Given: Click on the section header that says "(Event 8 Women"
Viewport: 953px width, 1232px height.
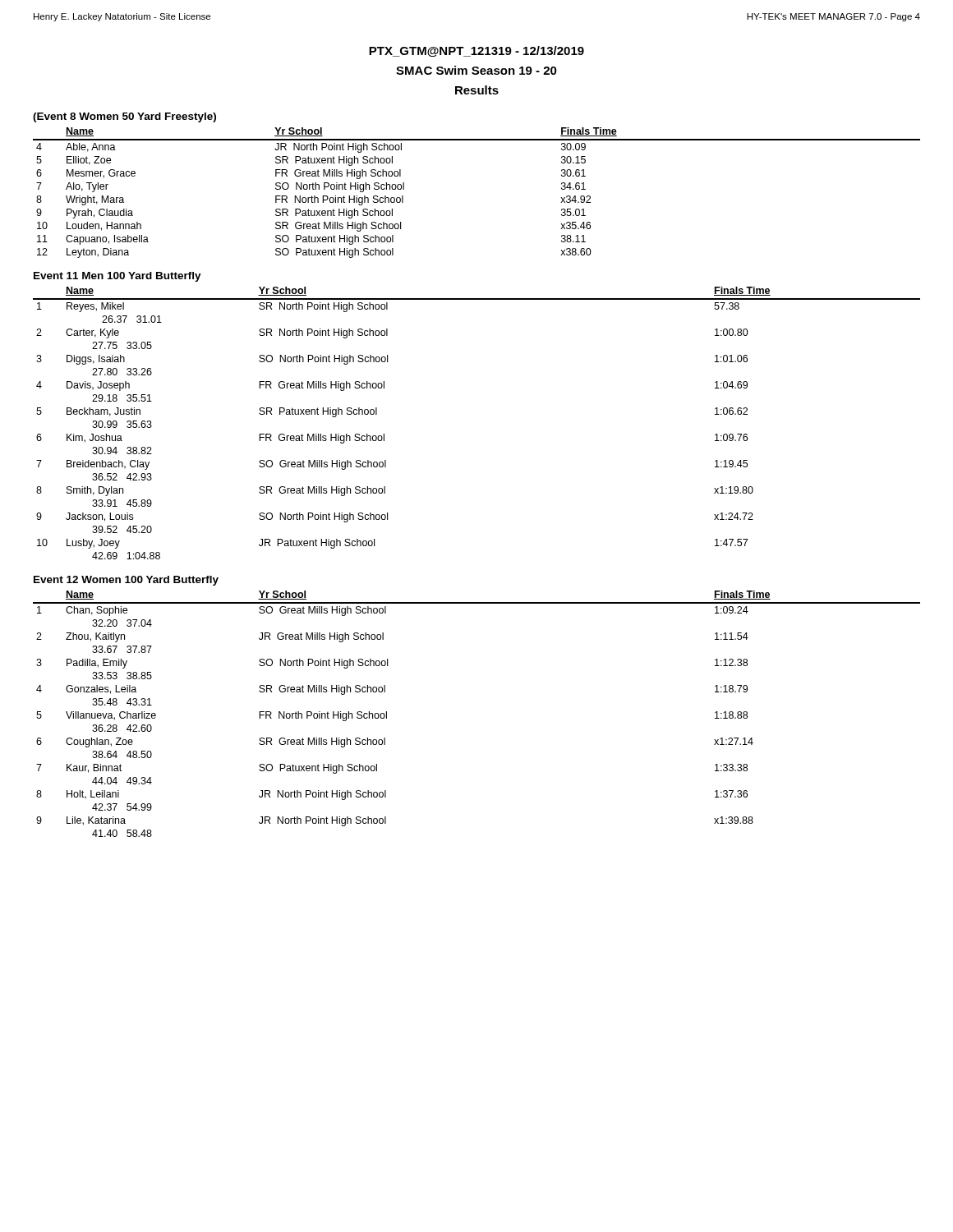Looking at the screenshot, I should 125,116.
